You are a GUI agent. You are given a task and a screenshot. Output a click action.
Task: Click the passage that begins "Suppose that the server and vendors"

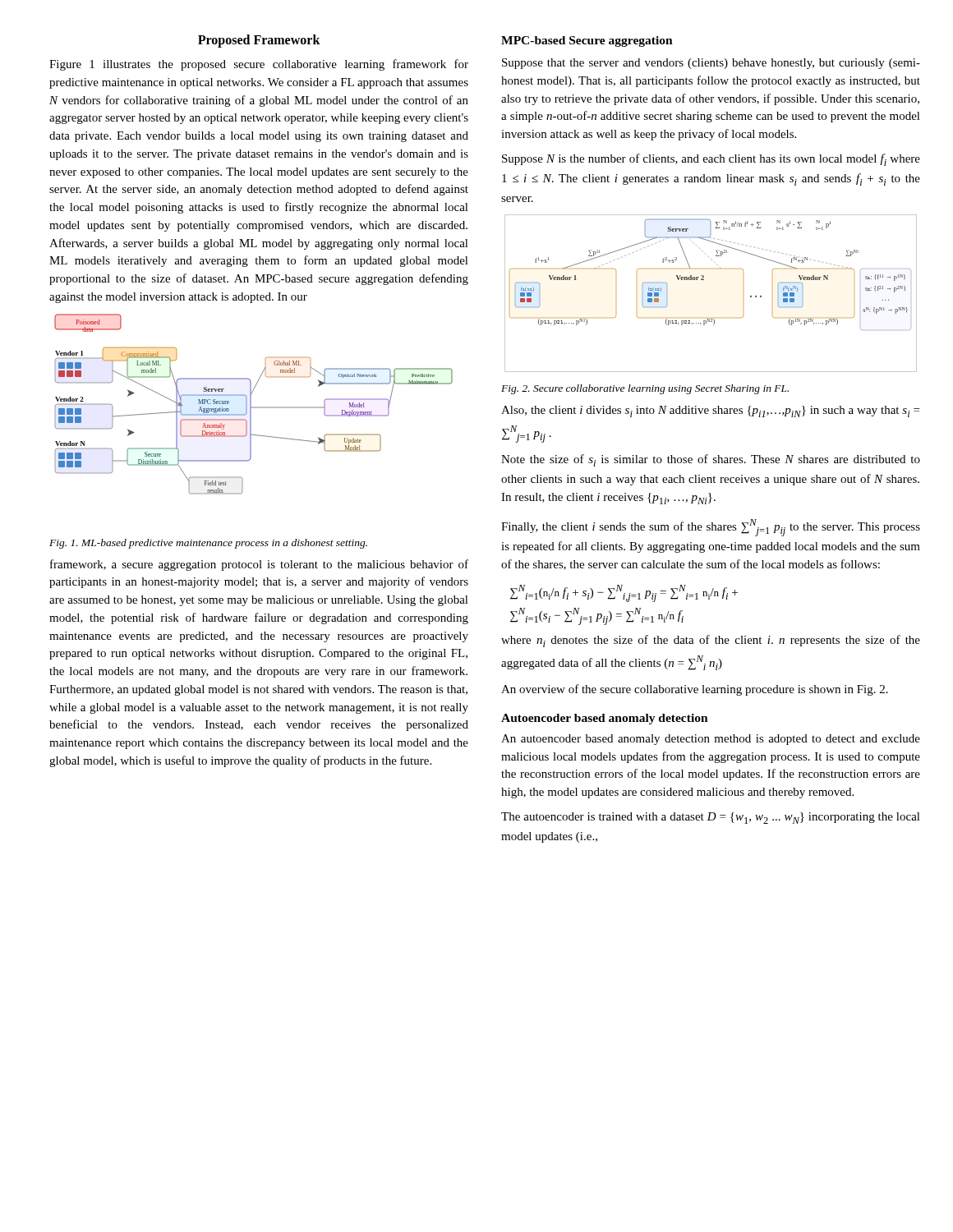[711, 131]
